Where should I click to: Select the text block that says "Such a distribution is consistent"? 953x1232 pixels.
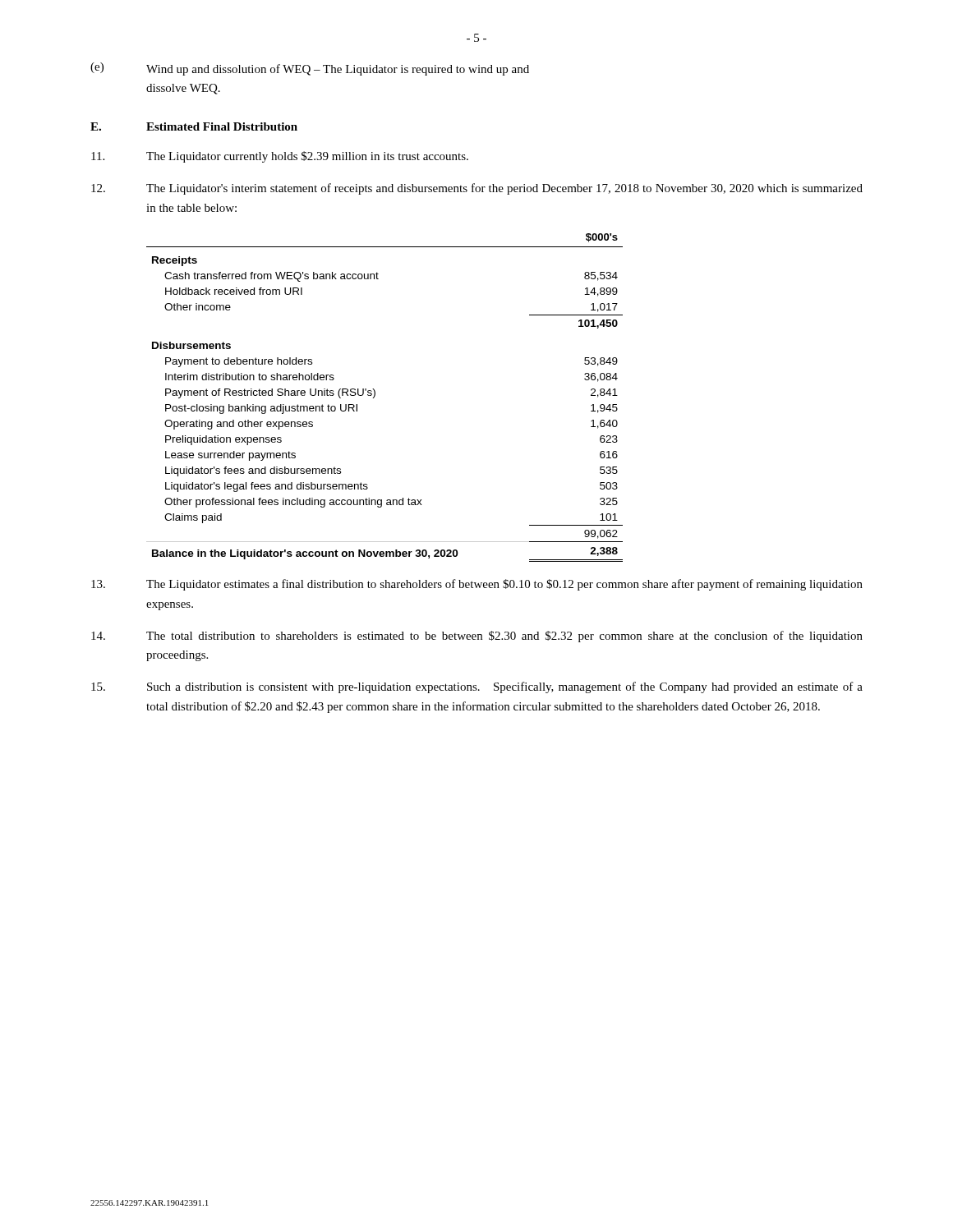[476, 697]
